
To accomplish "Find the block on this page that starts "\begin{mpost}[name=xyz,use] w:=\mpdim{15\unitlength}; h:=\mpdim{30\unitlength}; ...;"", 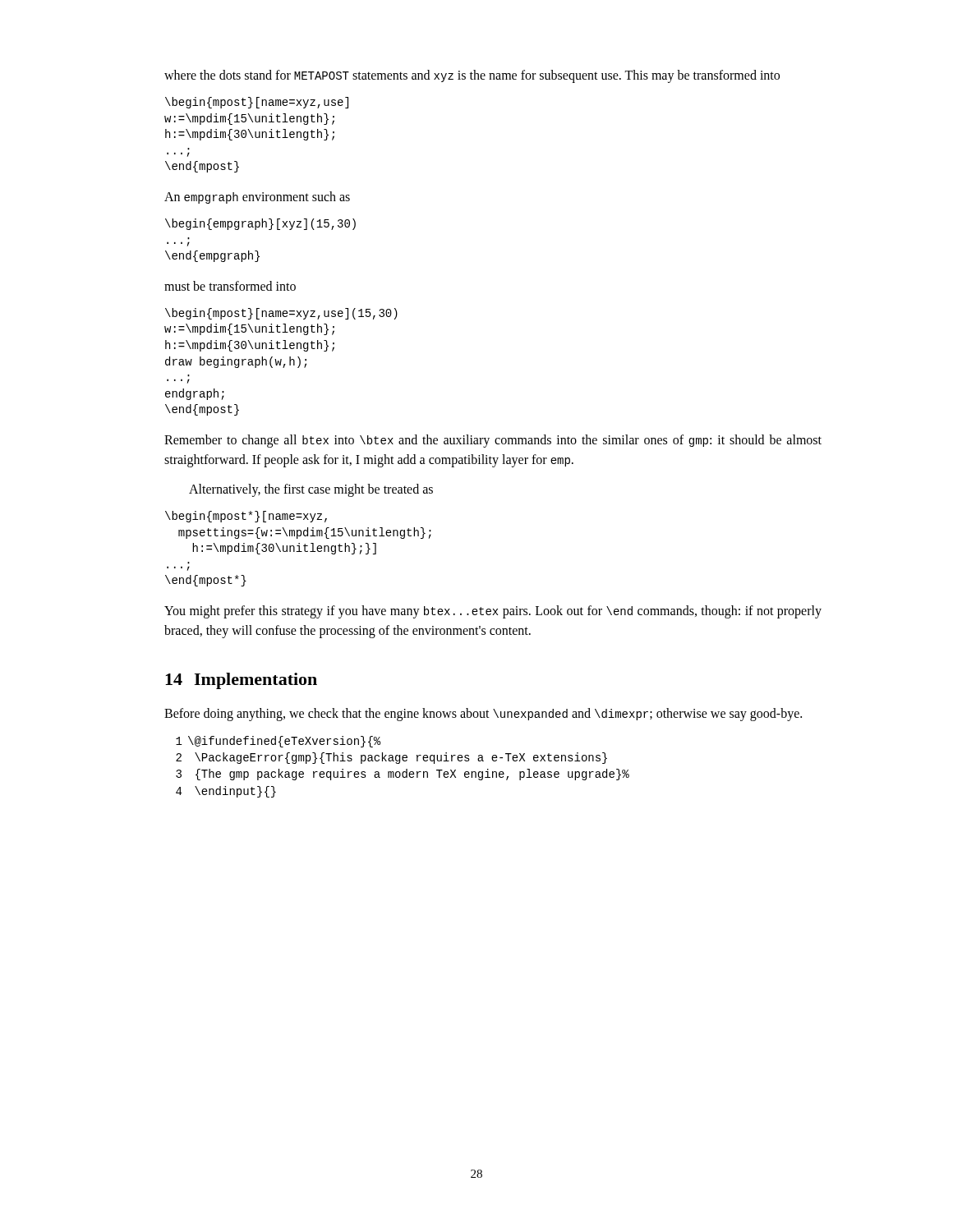I will (x=257, y=103).
